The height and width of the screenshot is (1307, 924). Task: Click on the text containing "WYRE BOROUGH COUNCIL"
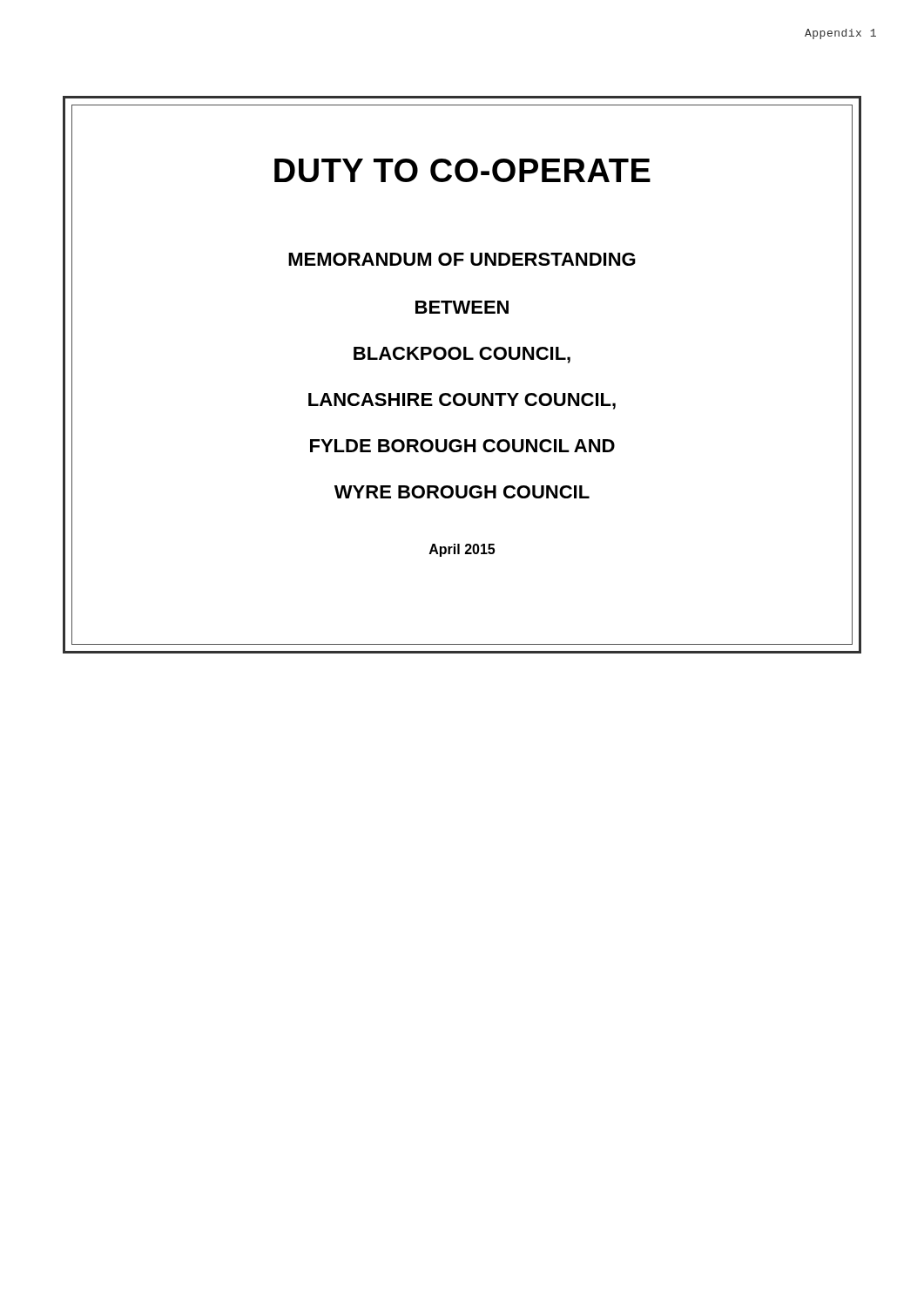[x=462, y=492]
